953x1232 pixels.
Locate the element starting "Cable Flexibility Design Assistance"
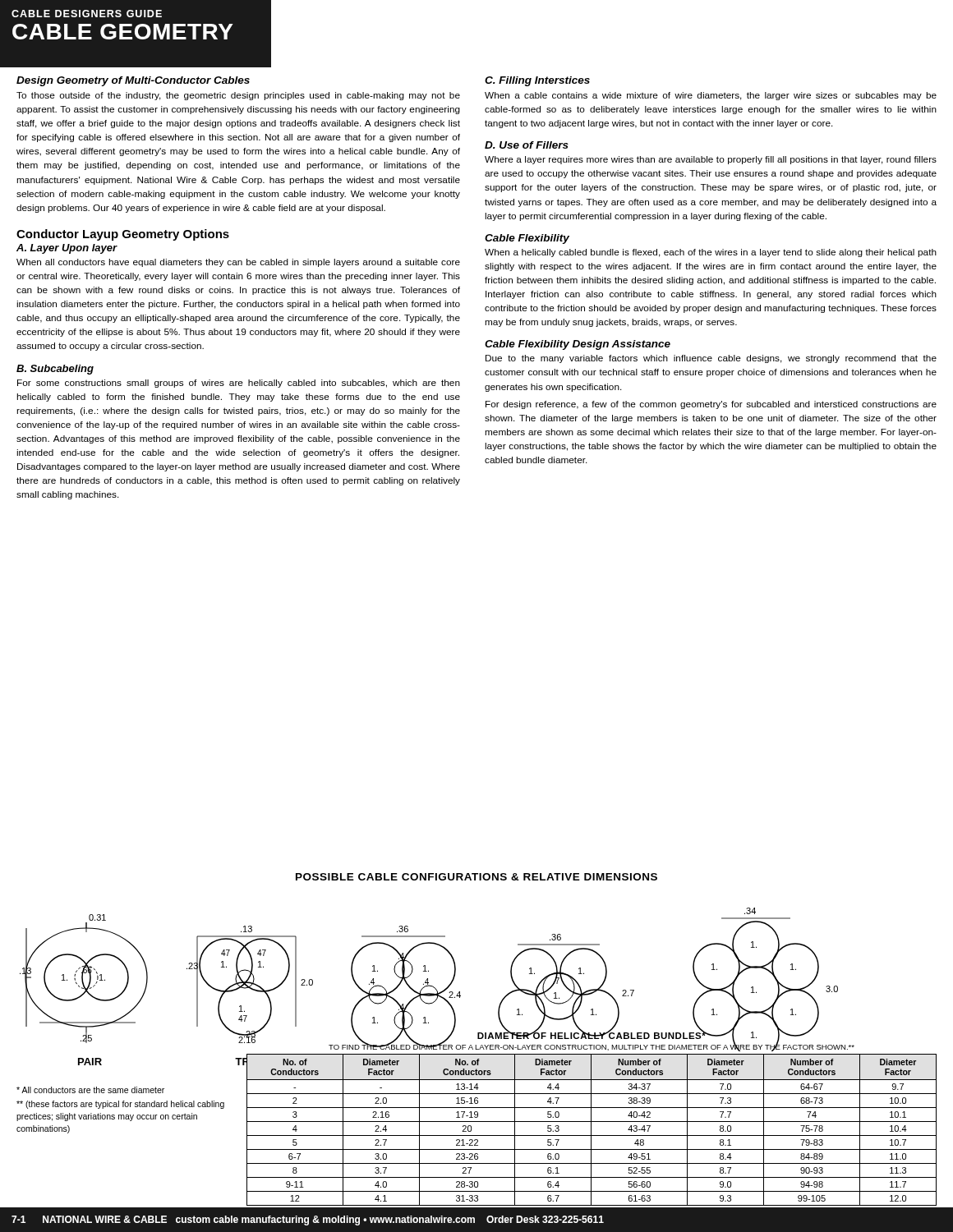point(578,344)
